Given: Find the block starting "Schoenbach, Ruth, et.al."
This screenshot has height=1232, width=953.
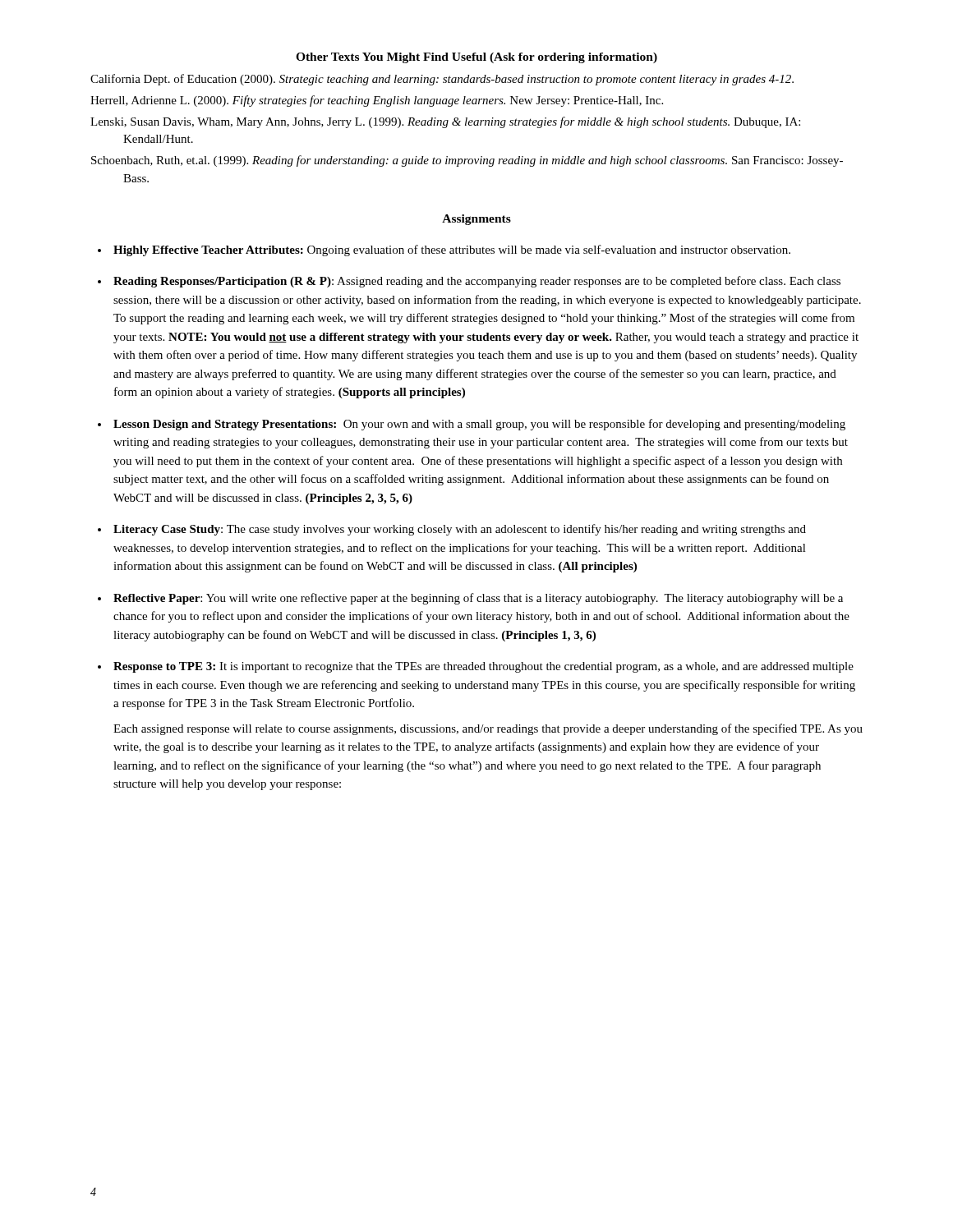Looking at the screenshot, I should pos(467,169).
